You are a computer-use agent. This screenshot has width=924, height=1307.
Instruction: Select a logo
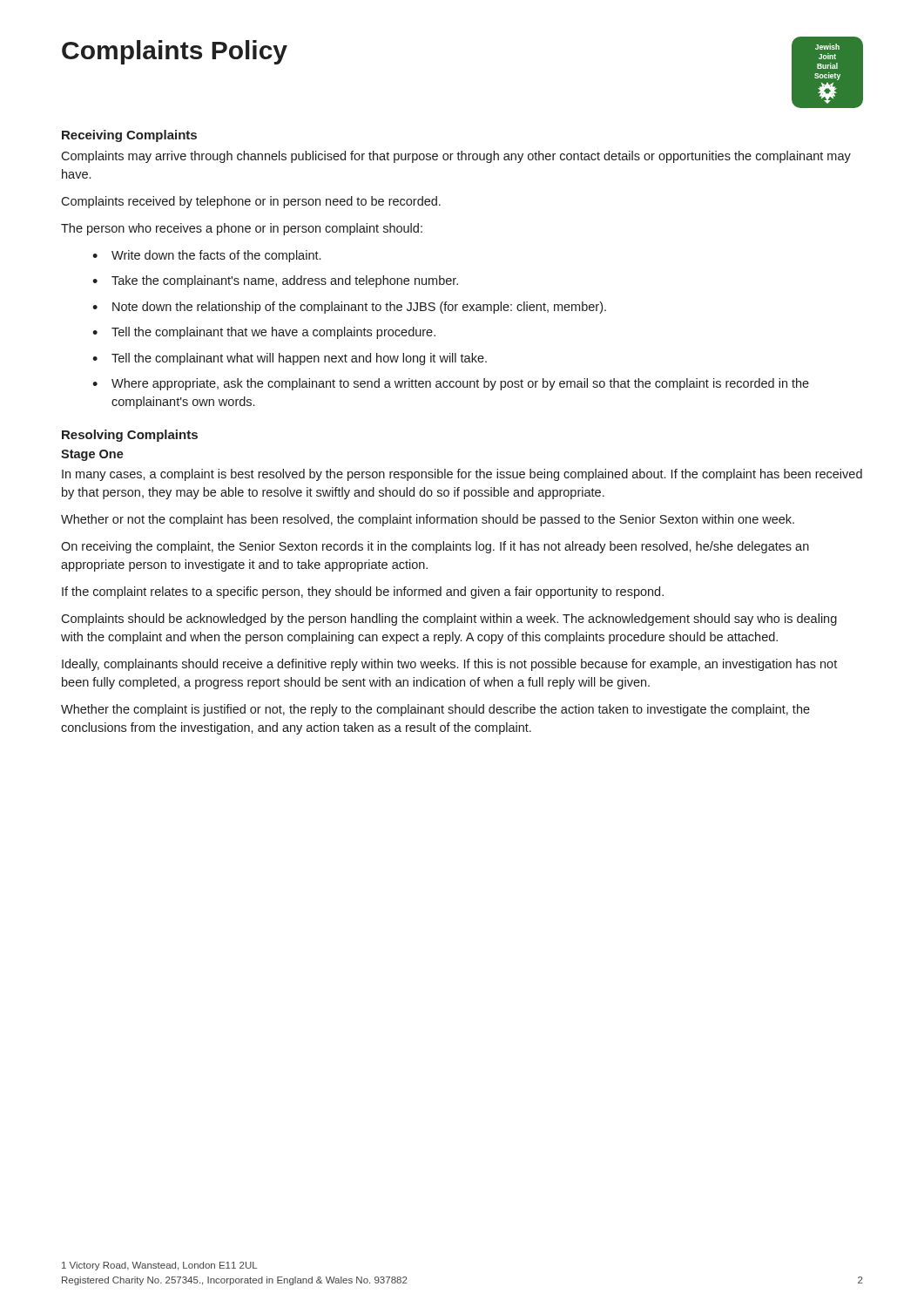pyautogui.click(x=827, y=72)
